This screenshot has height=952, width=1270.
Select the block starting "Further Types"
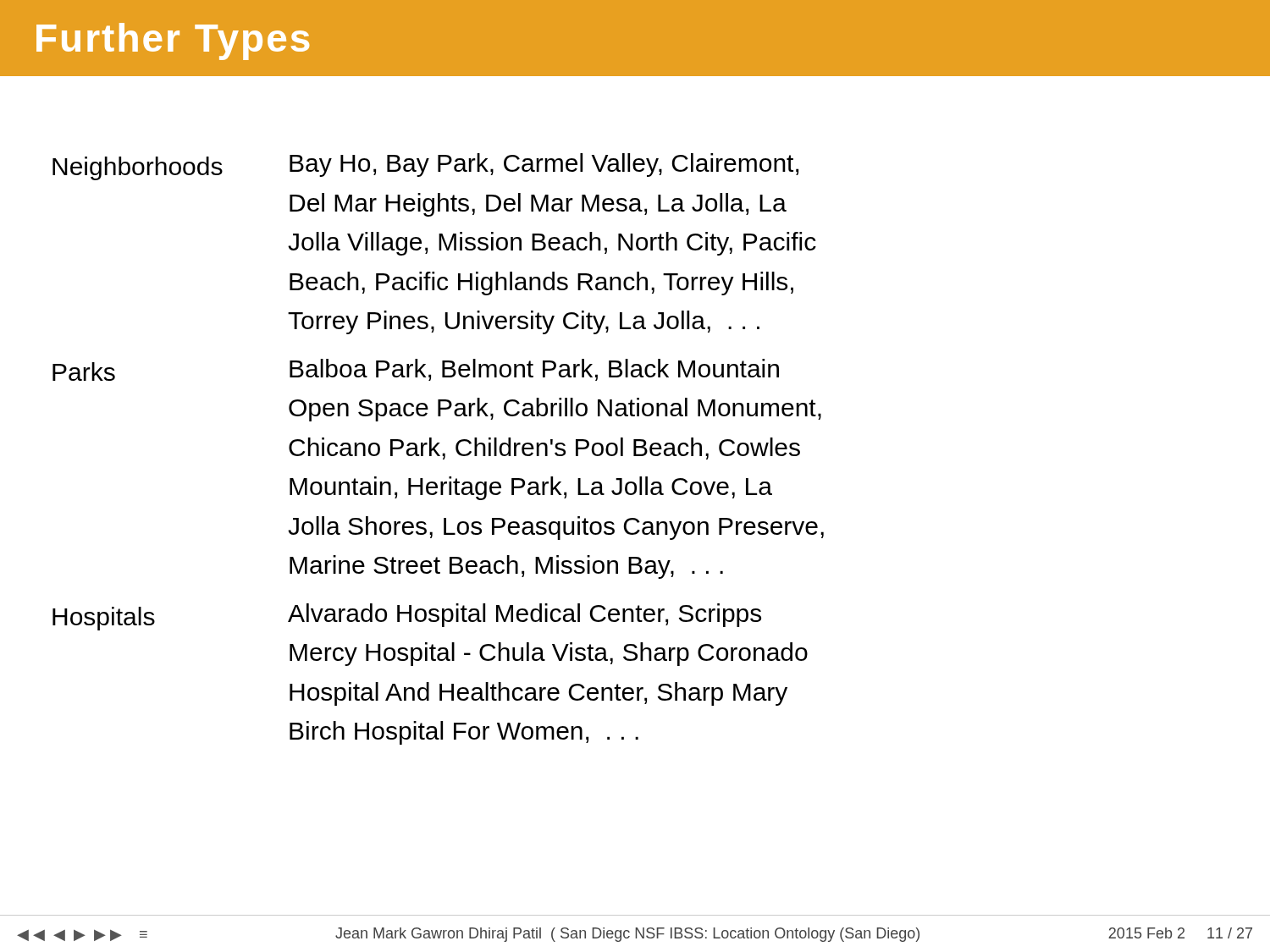(173, 41)
